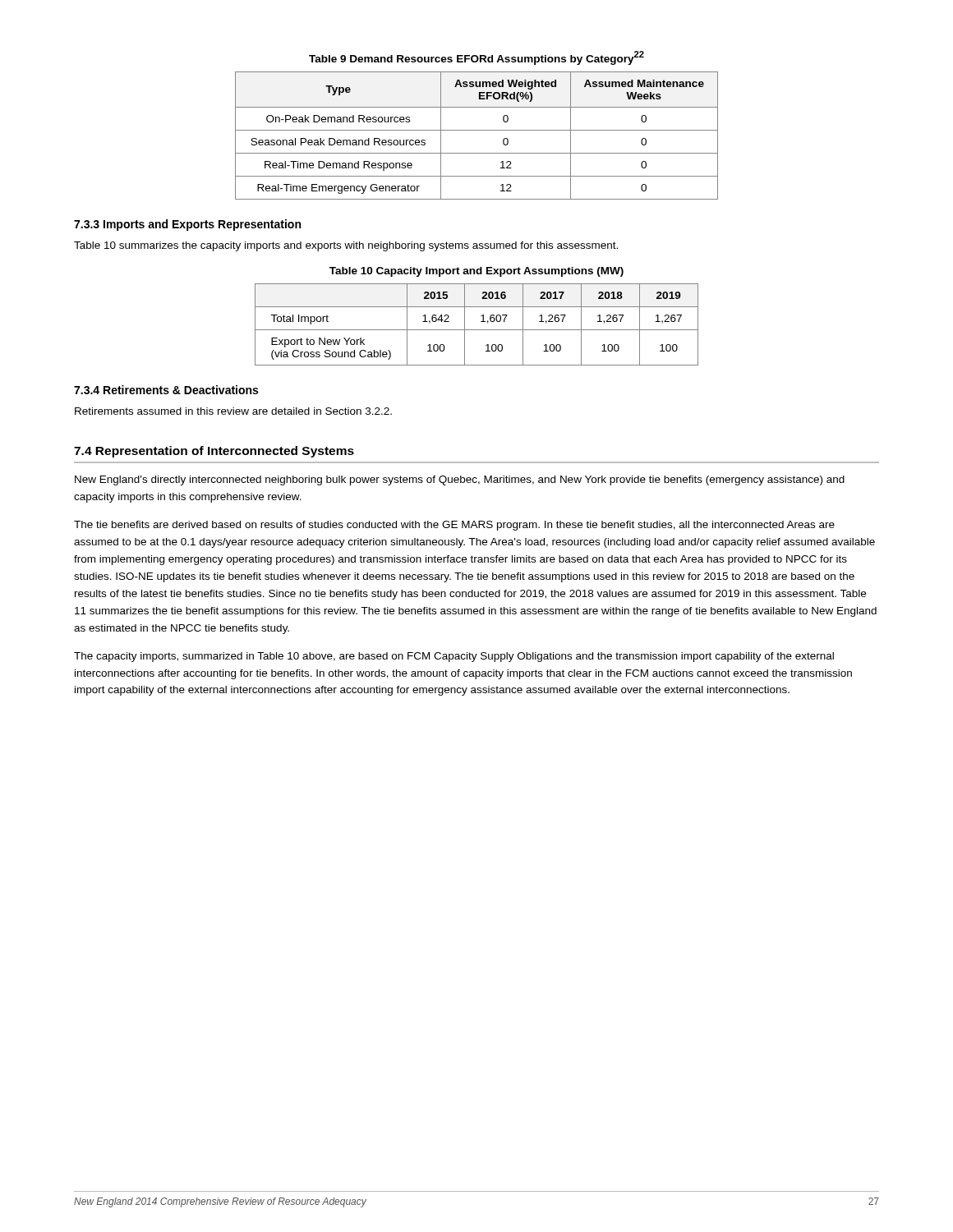Navigate to the region starting "7.4 Representation of Interconnected Systems"

(214, 451)
